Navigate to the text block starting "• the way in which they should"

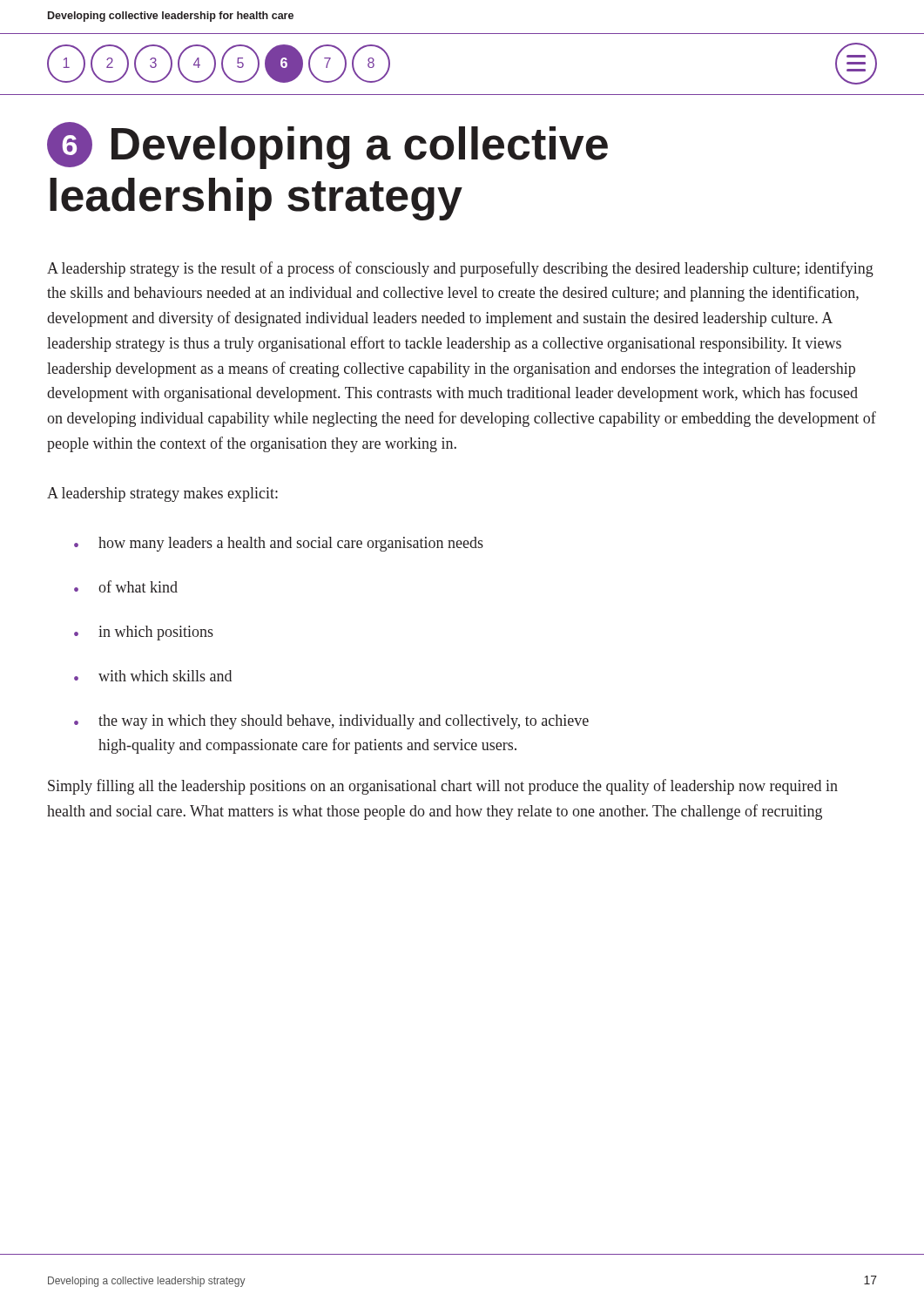click(331, 733)
